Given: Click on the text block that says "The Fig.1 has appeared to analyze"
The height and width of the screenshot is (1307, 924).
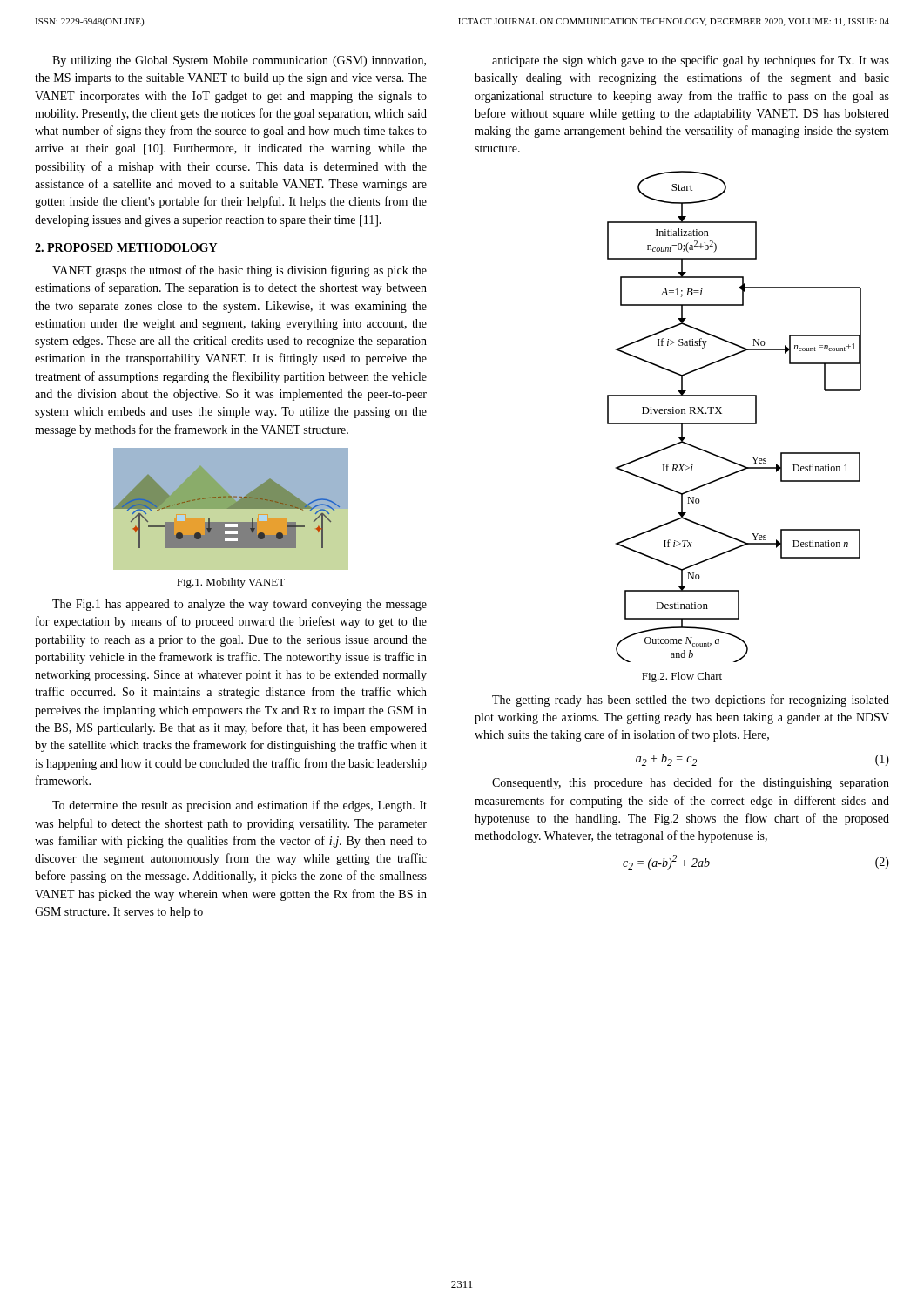Looking at the screenshot, I should pos(231,693).
